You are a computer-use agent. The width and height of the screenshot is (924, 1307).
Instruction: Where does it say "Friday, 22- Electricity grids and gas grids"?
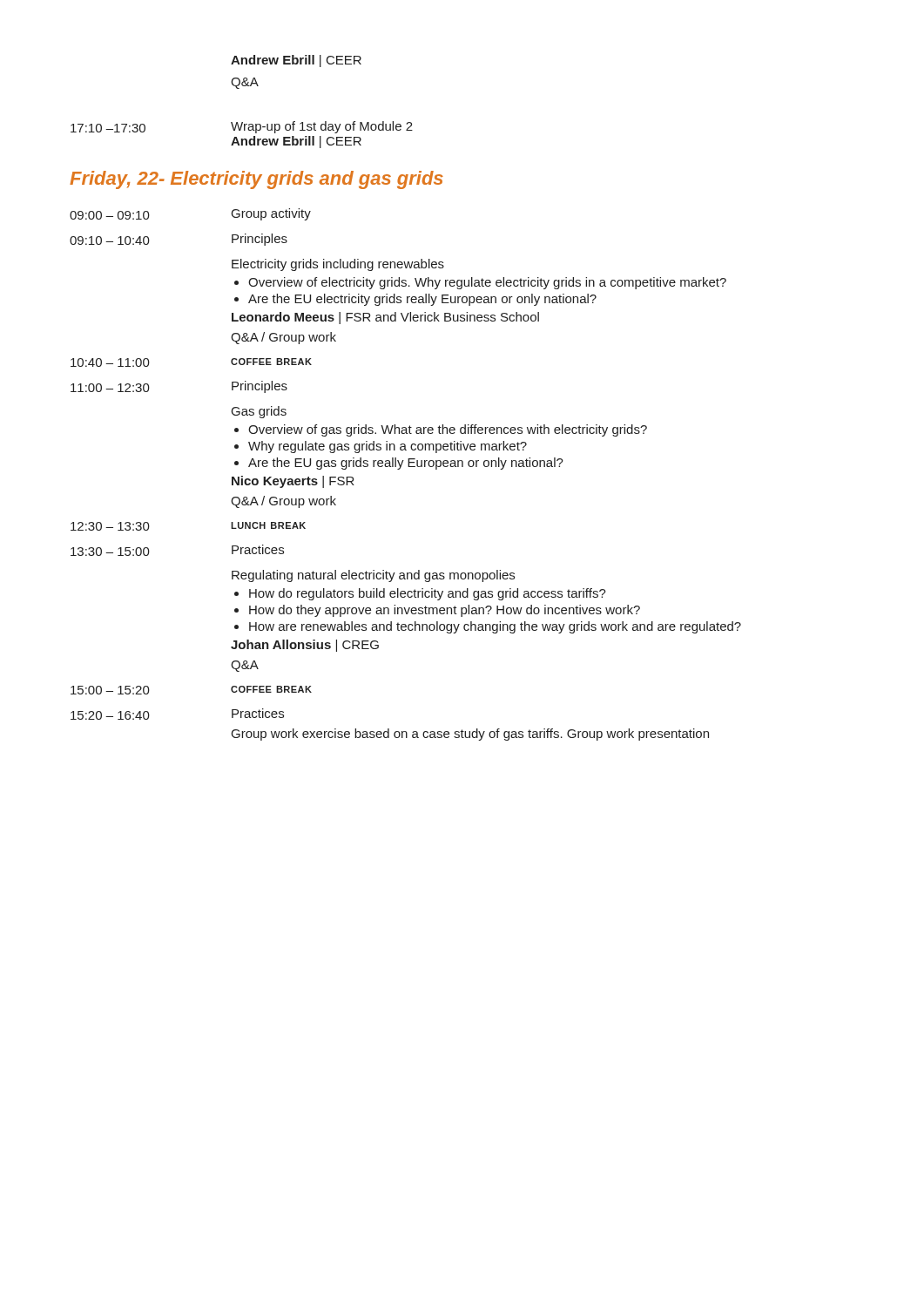(257, 178)
